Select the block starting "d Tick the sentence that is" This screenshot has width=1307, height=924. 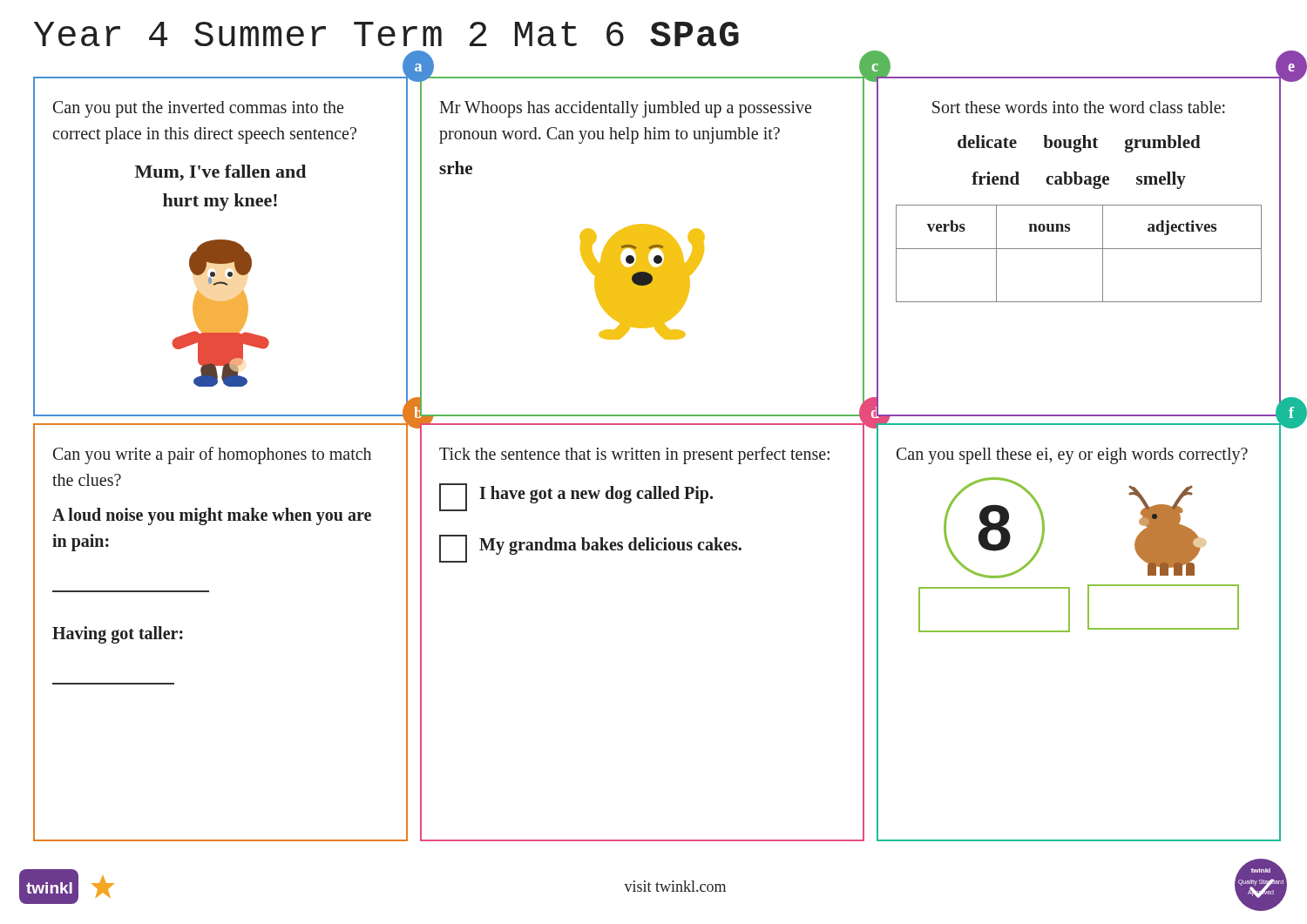click(643, 503)
